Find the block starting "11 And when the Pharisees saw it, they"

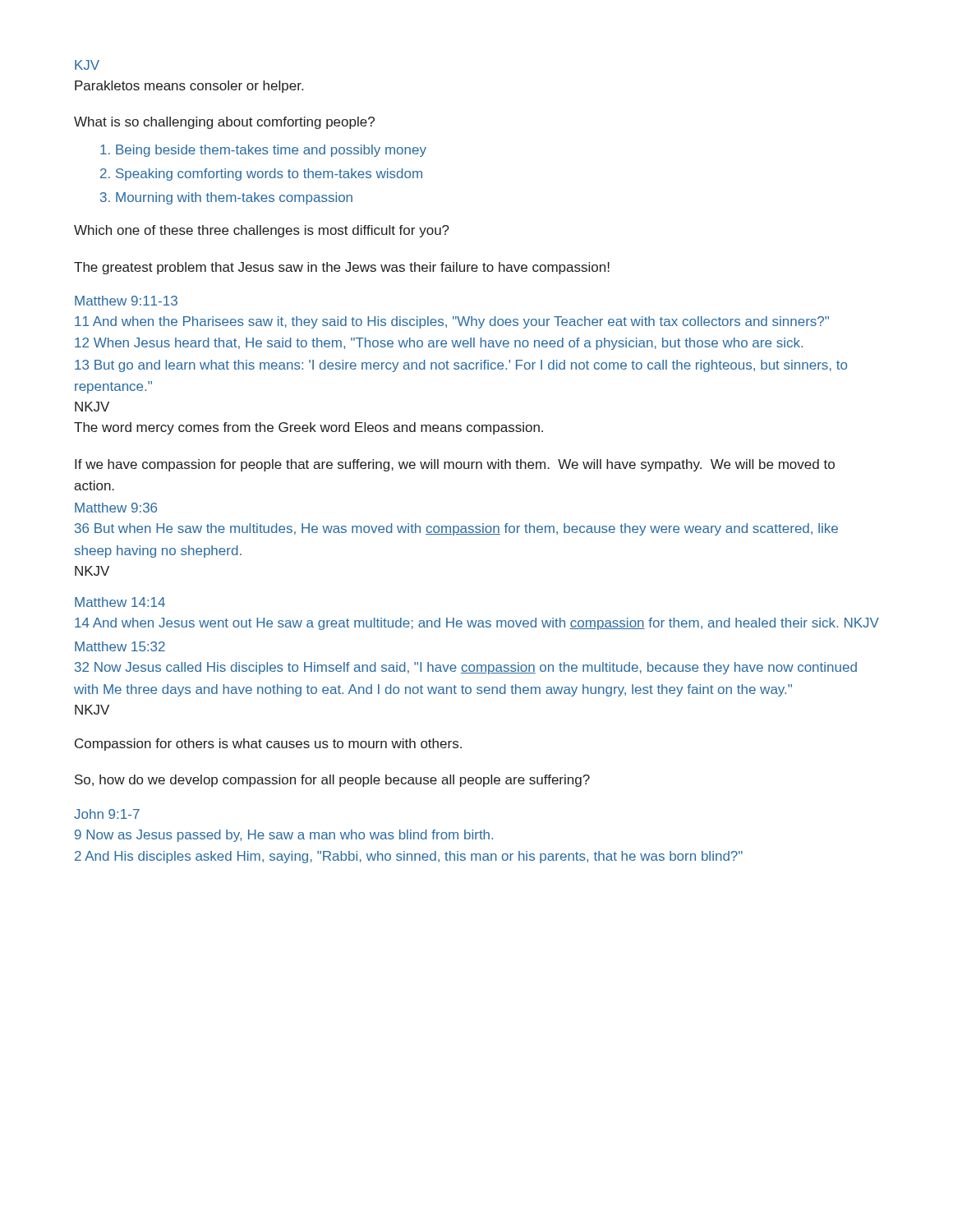(461, 354)
